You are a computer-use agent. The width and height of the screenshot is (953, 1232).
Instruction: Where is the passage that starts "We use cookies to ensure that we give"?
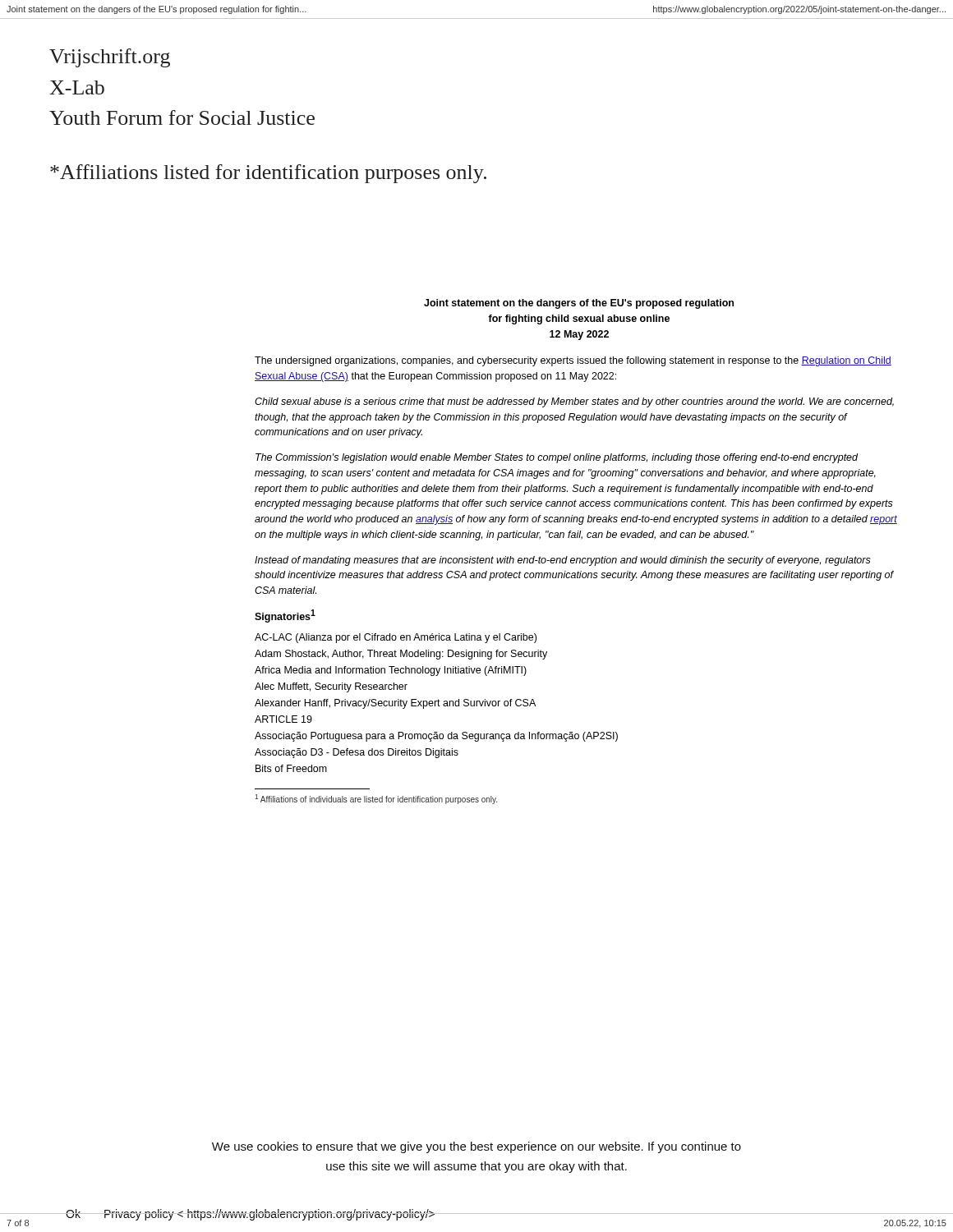(x=476, y=1156)
